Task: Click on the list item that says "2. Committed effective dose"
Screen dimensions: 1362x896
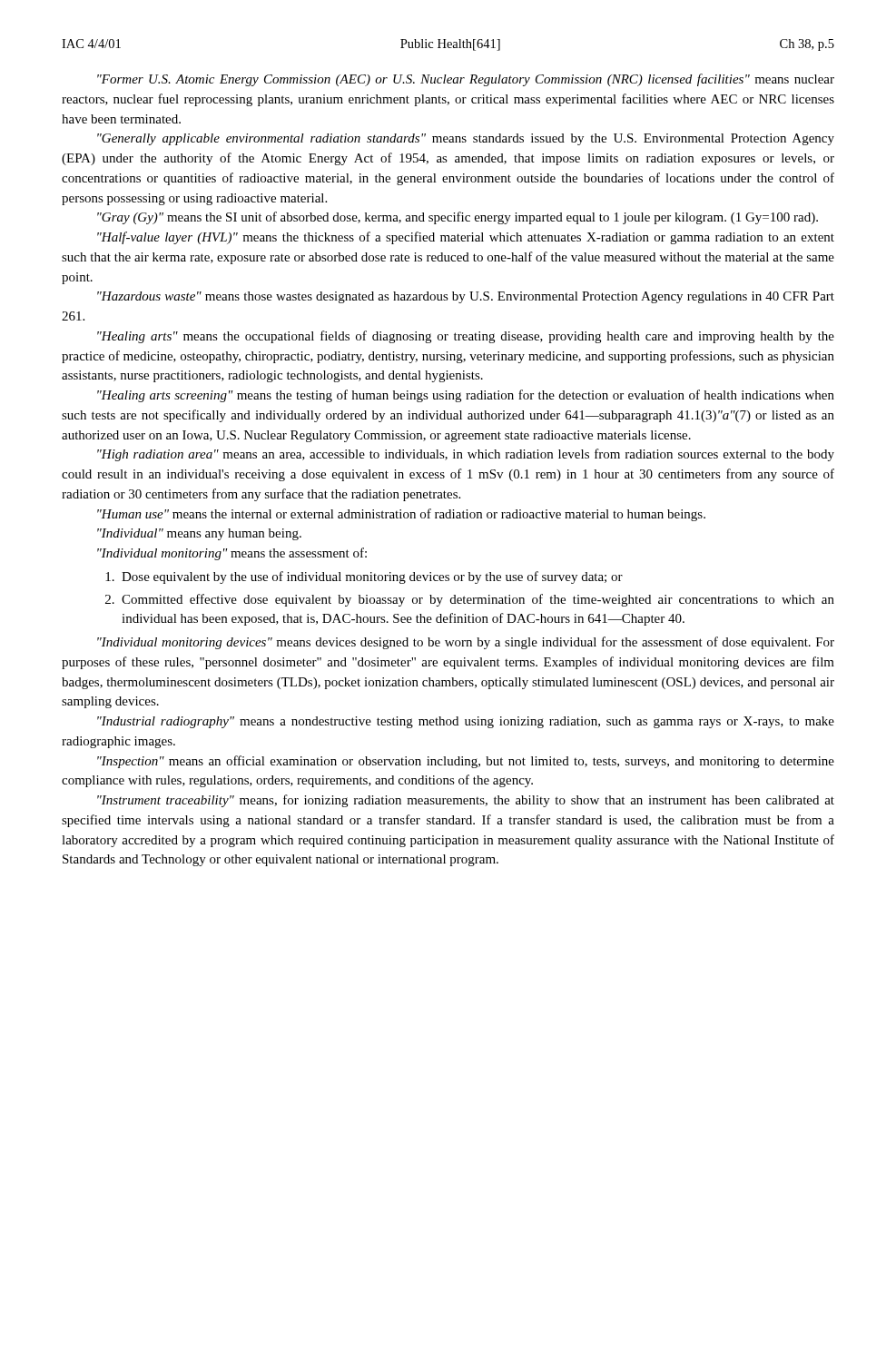Action: point(465,609)
